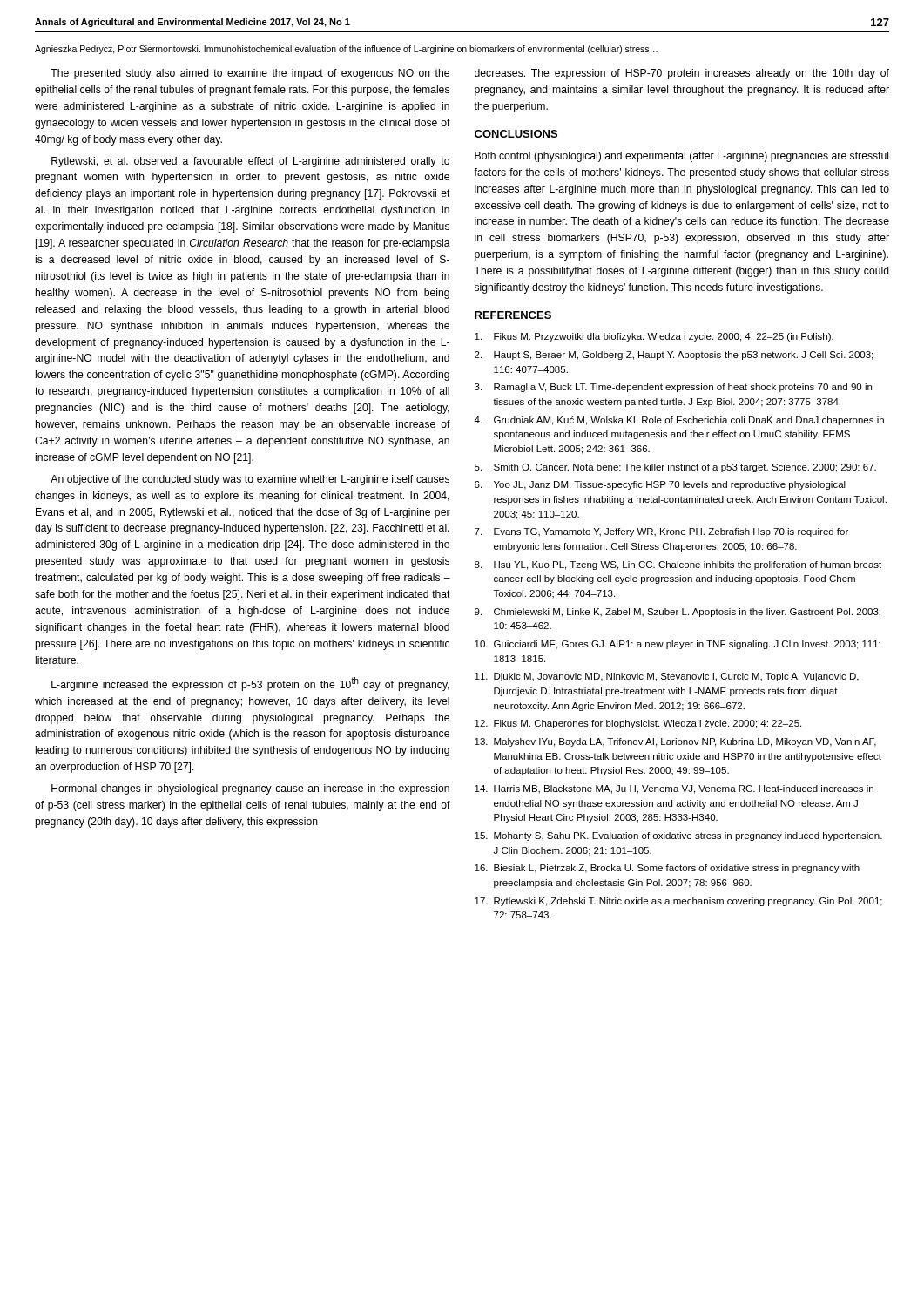This screenshot has height=1307, width=924.
Task: Point to the block beginning "14.Harris MB, Blackstone MA, Ju H, Venema"
Action: pyautogui.click(x=682, y=803)
